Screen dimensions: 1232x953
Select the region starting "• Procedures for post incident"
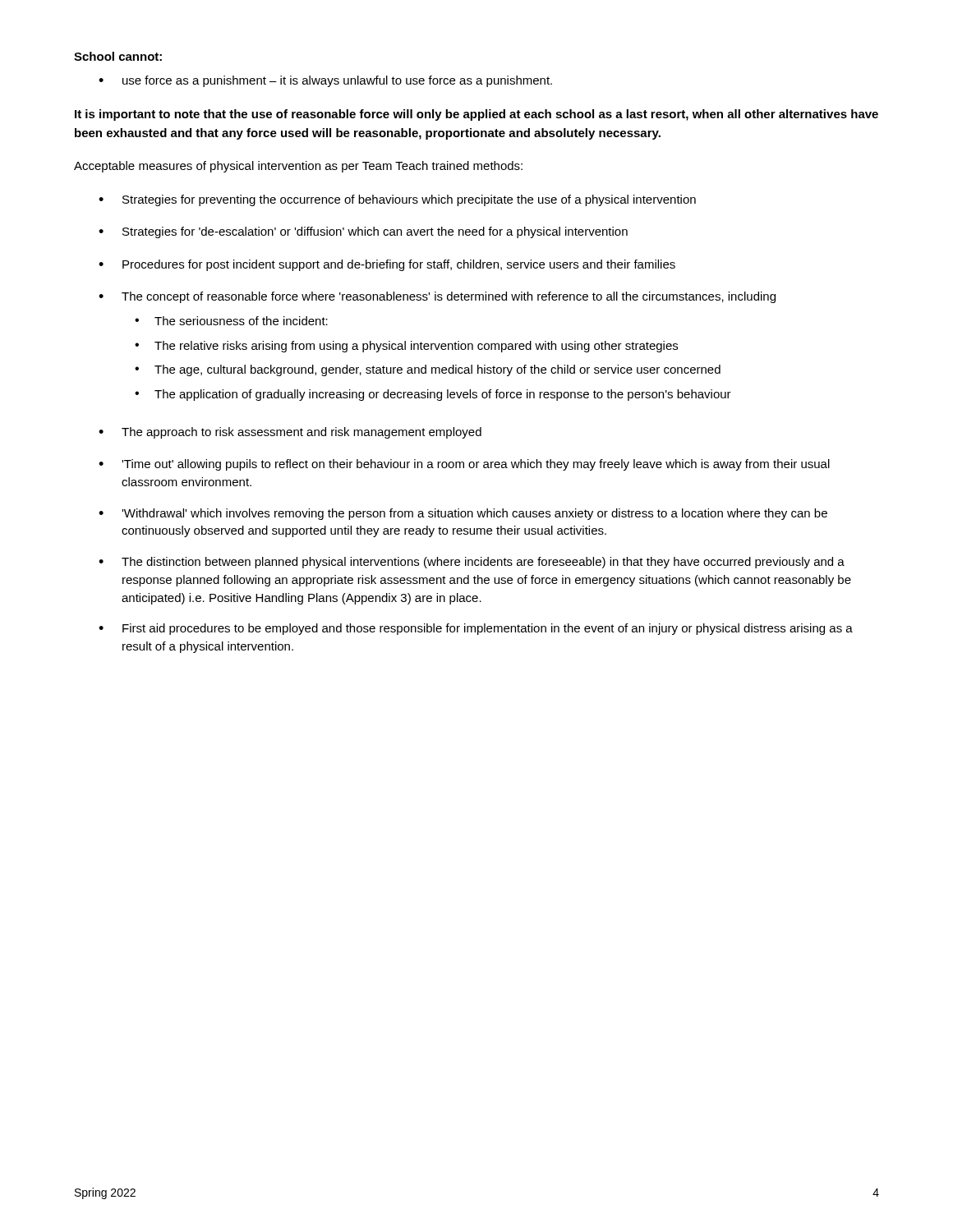tap(387, 265)
